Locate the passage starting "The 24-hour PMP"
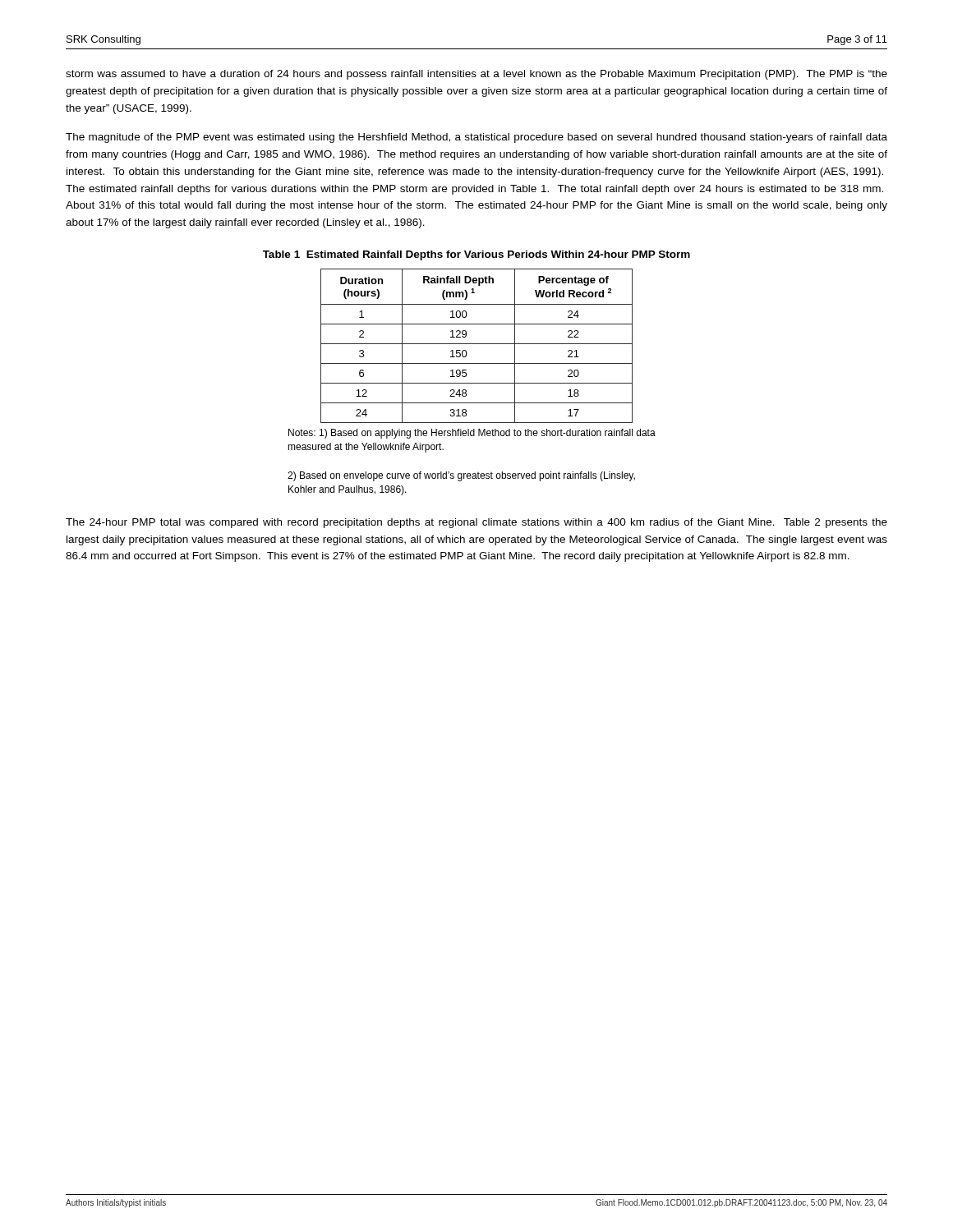Viewport: 953px width, 1232px height. pyautogui.click(x=476, y=539)
